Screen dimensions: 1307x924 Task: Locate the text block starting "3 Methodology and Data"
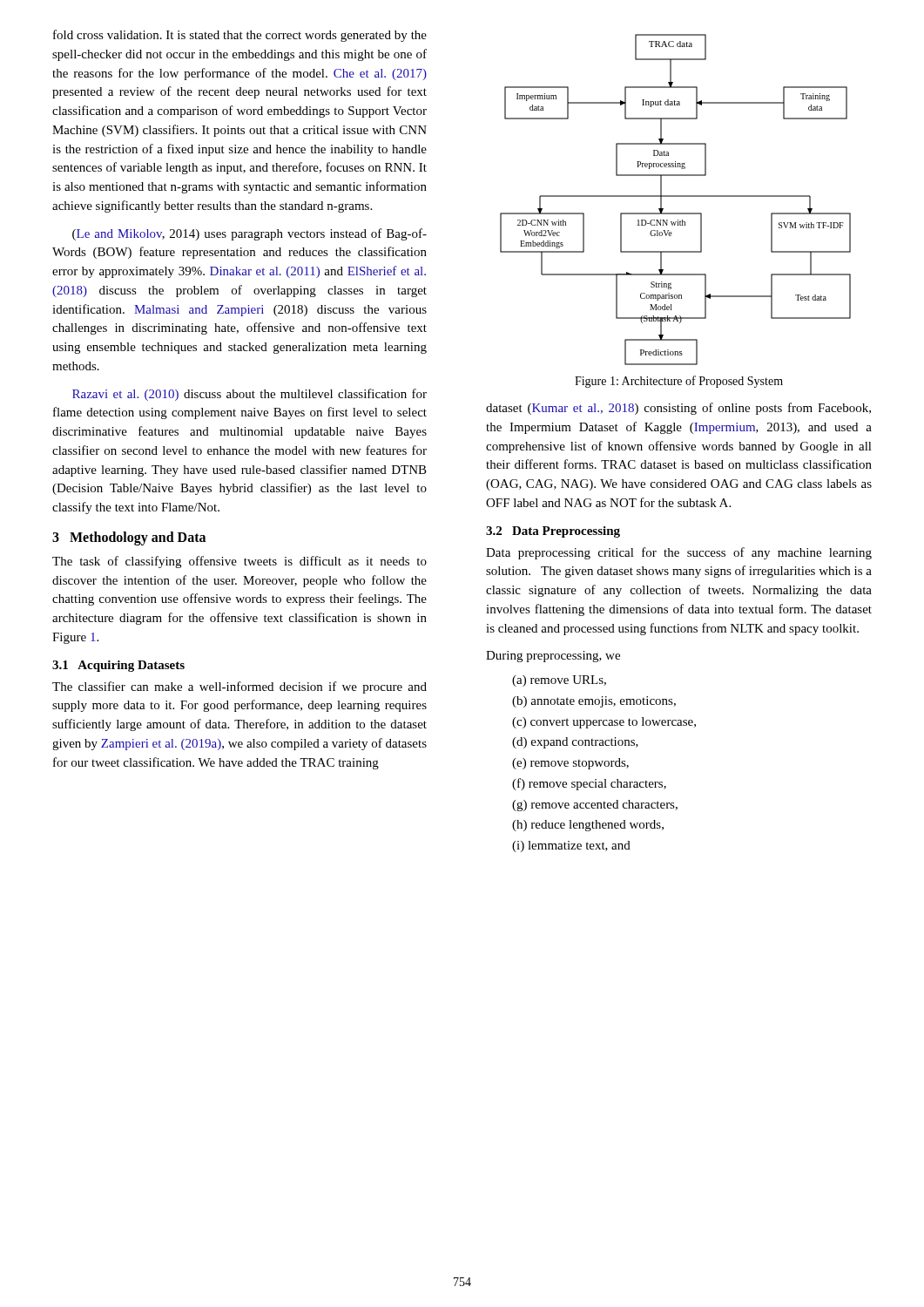click(129, 538)
